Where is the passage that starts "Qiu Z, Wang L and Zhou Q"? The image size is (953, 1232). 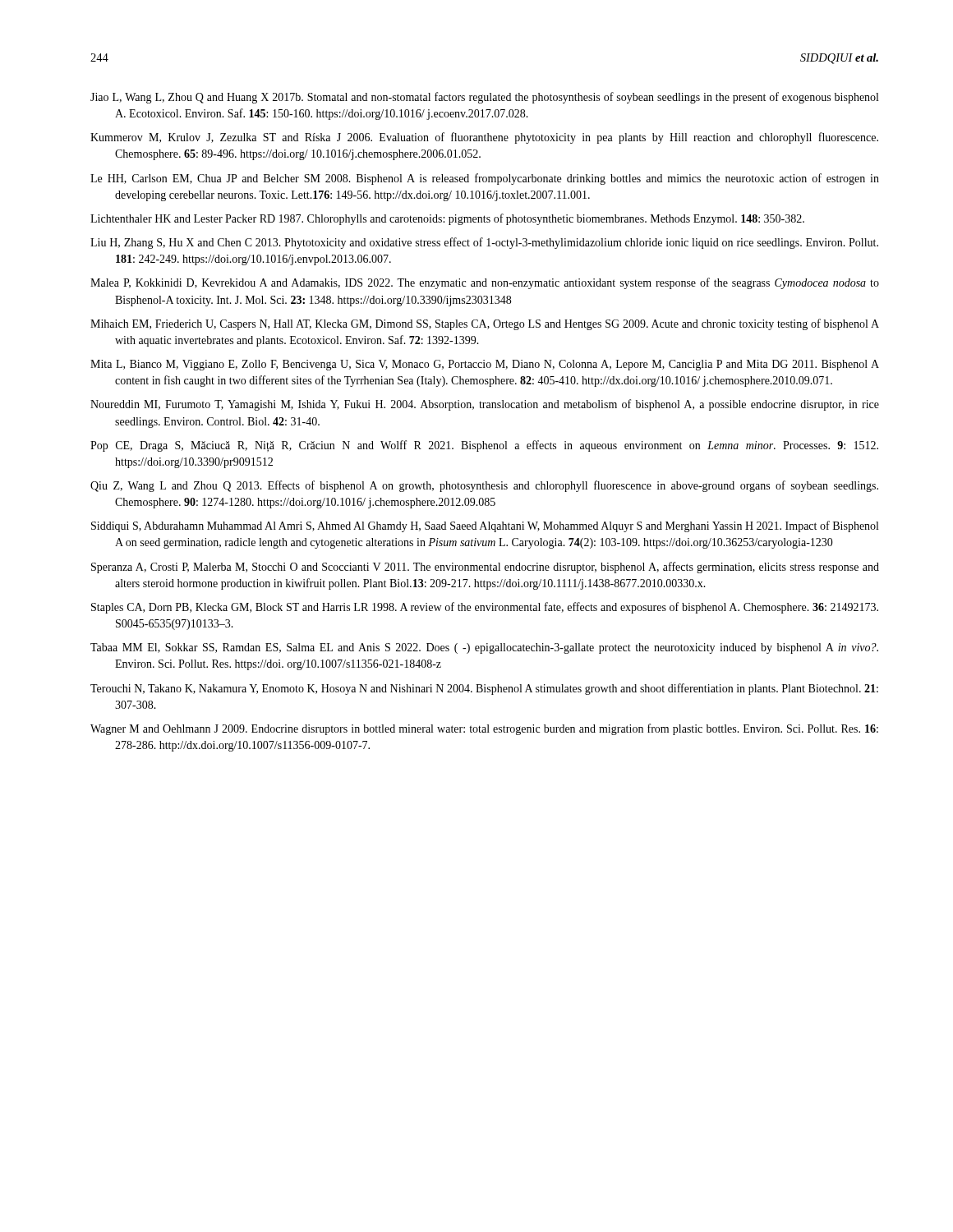click(x=485, y=495)
